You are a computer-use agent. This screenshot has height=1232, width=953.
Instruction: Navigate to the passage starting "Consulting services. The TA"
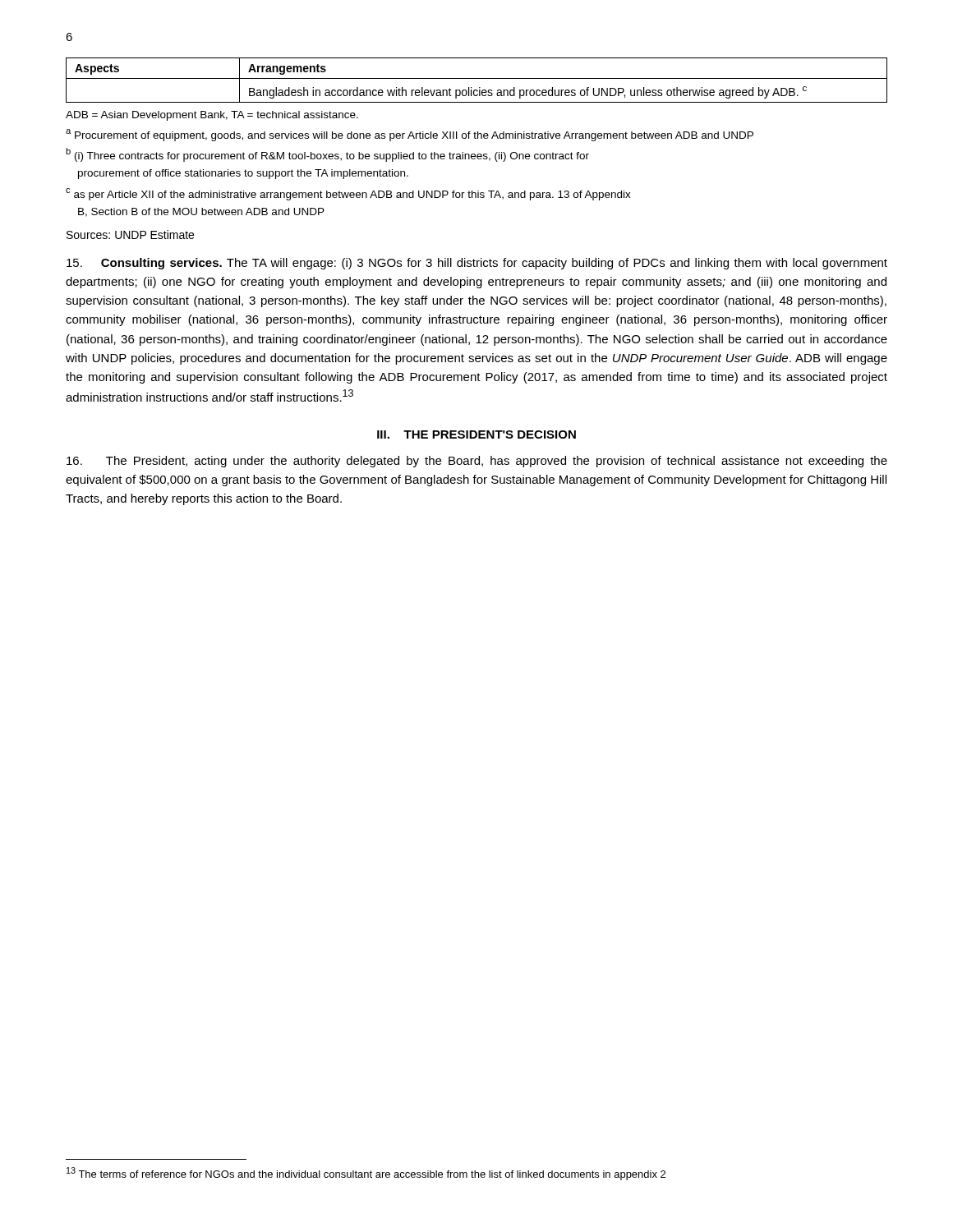pyautogui.click(x=476, y=330)
